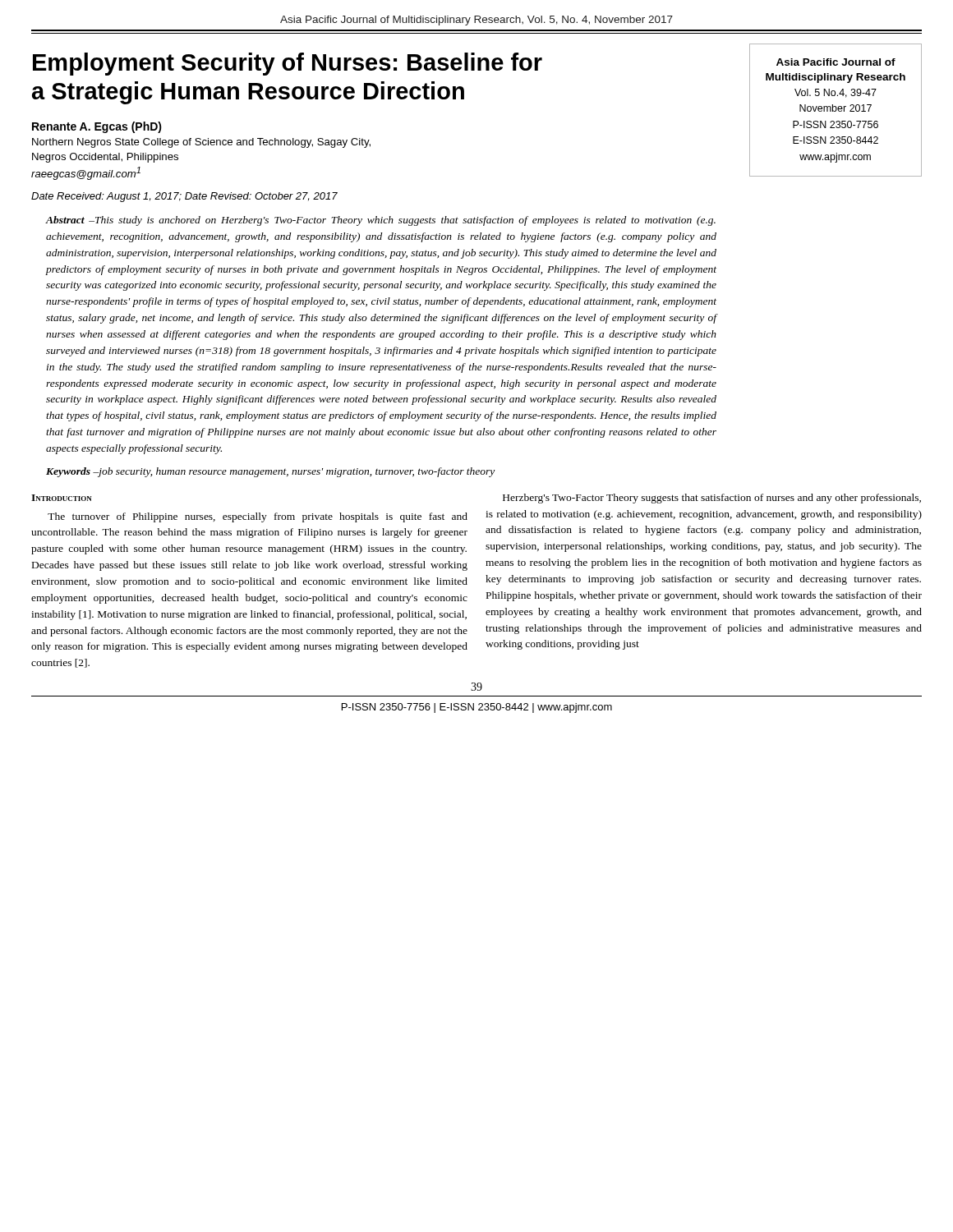The width and height of the screenshot is (953, 1232).
Task: Find the title
Action: pyautogui.click(x=381, y=77)
